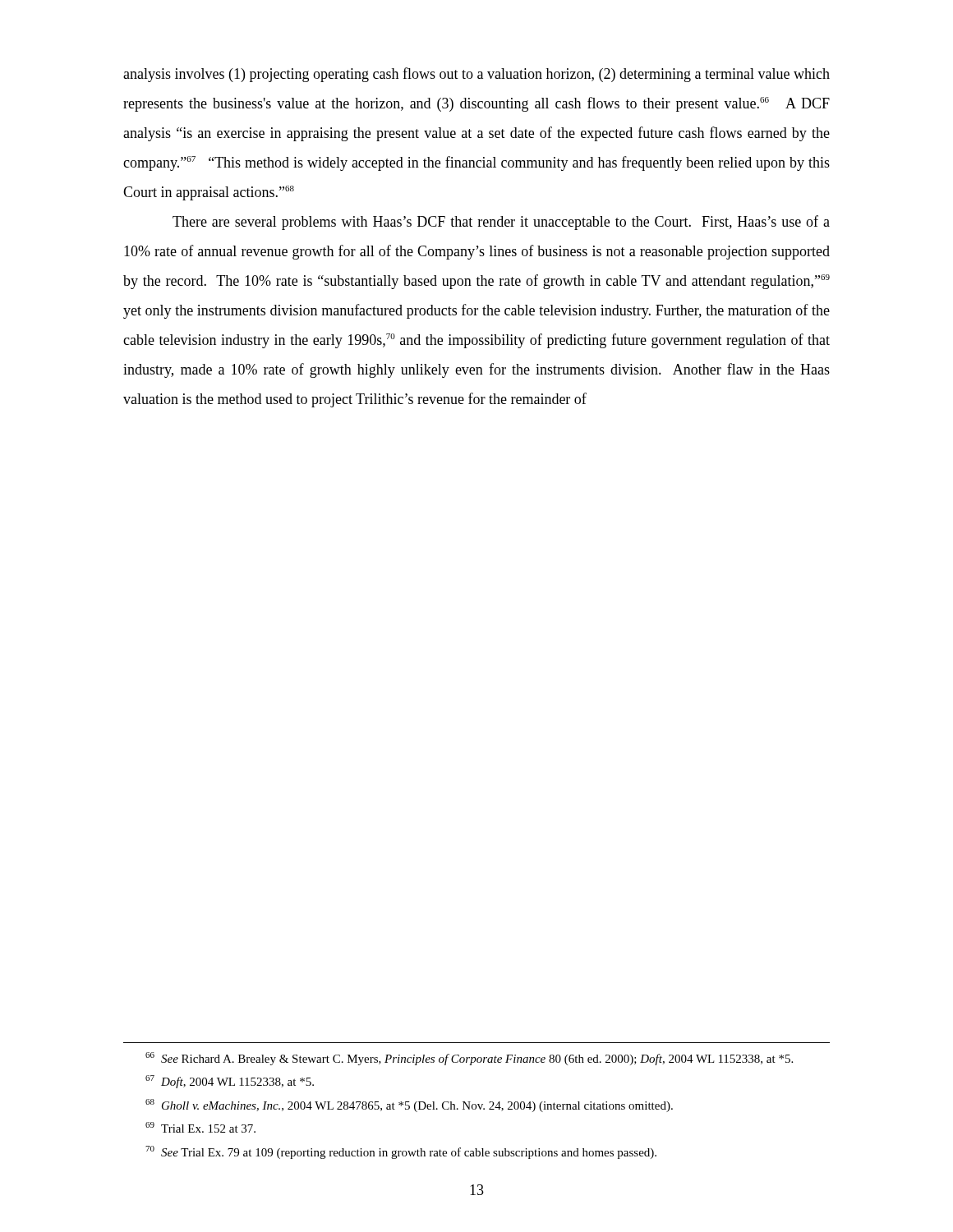Navigate to the text block starting "analysis involves (1) projecting"

[476, 133]
